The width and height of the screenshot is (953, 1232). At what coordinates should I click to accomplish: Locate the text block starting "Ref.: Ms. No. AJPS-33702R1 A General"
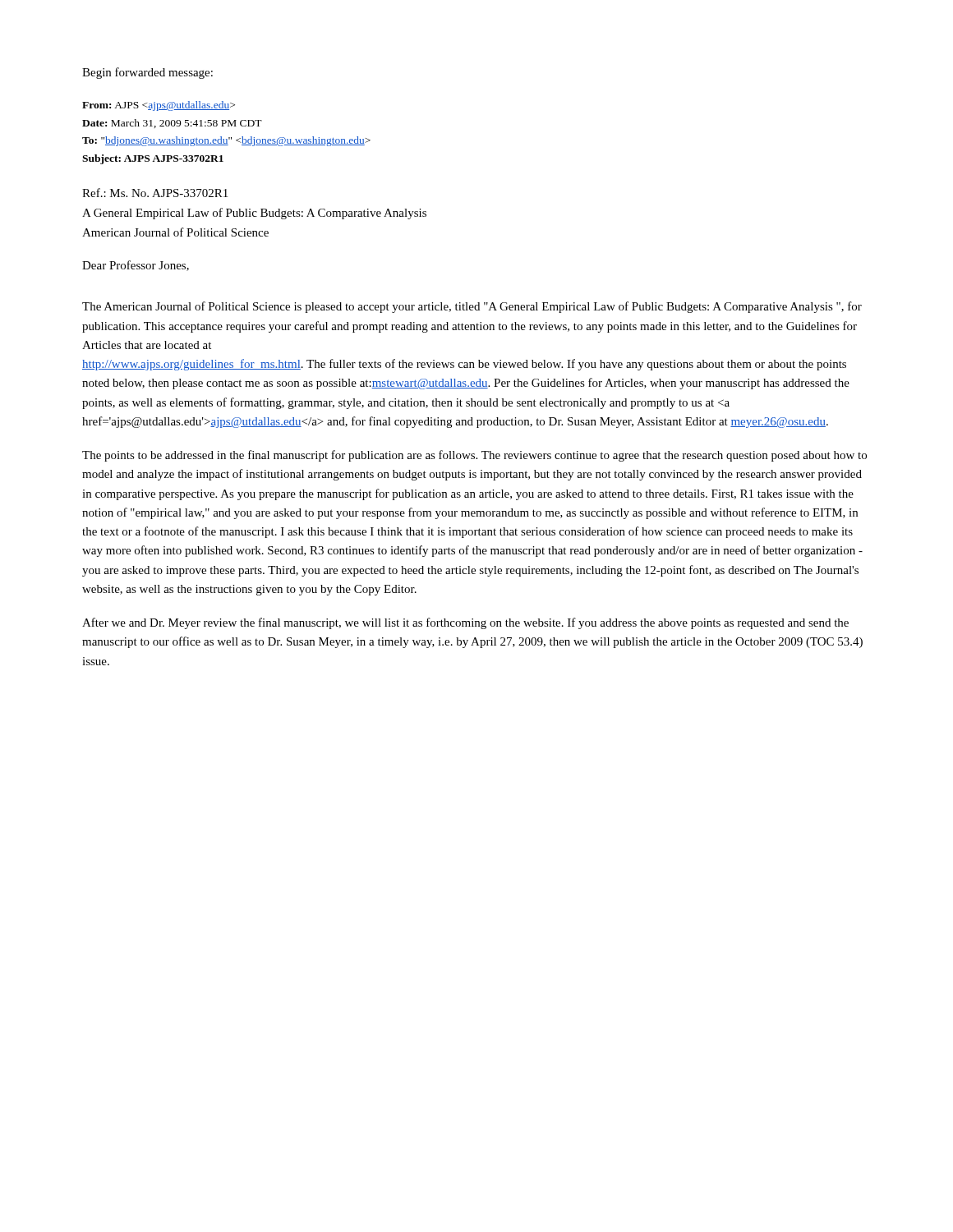coord(254,213)
